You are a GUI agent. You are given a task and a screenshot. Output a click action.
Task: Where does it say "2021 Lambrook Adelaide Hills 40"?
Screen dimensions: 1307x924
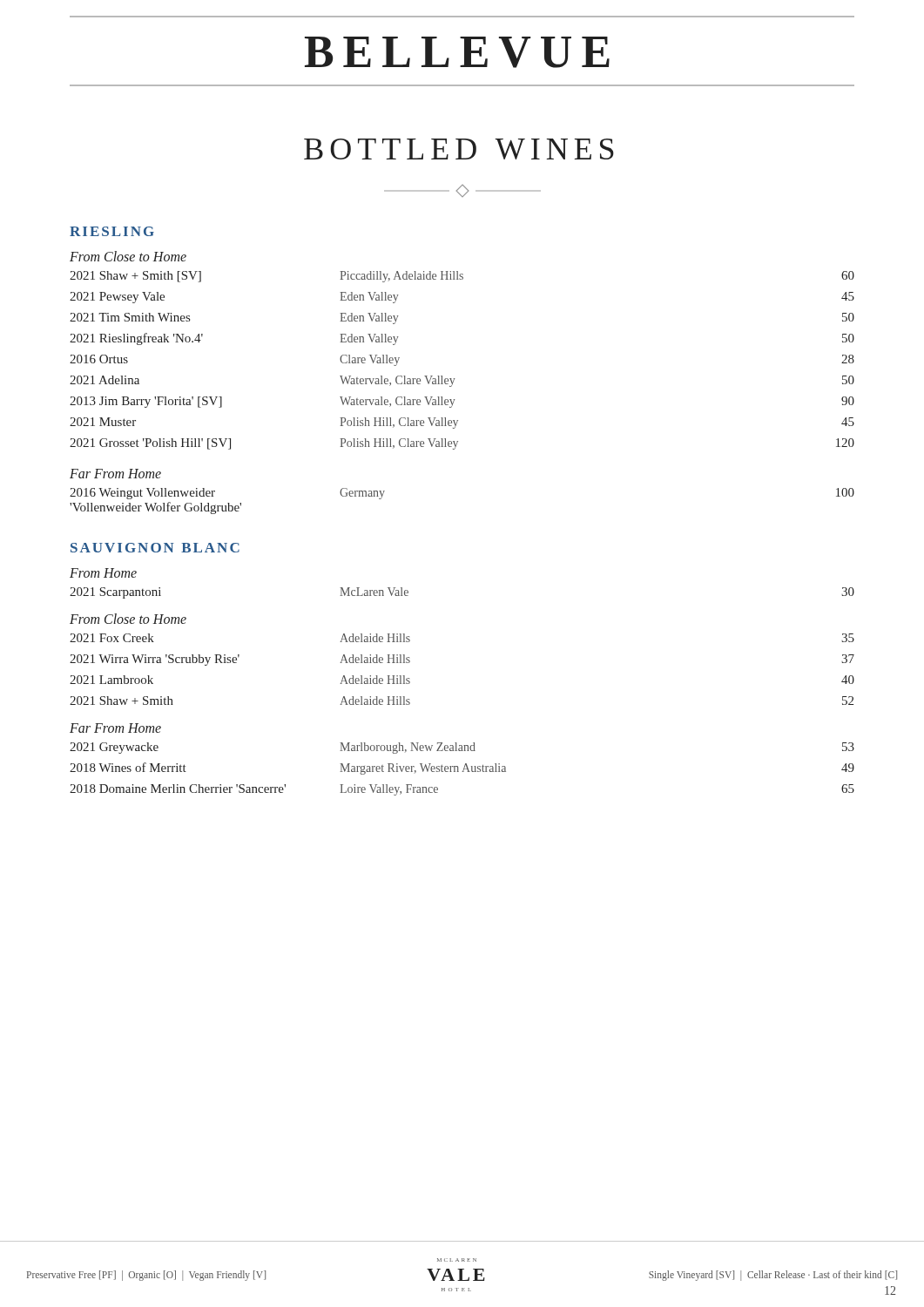click(x=118, y=679)
